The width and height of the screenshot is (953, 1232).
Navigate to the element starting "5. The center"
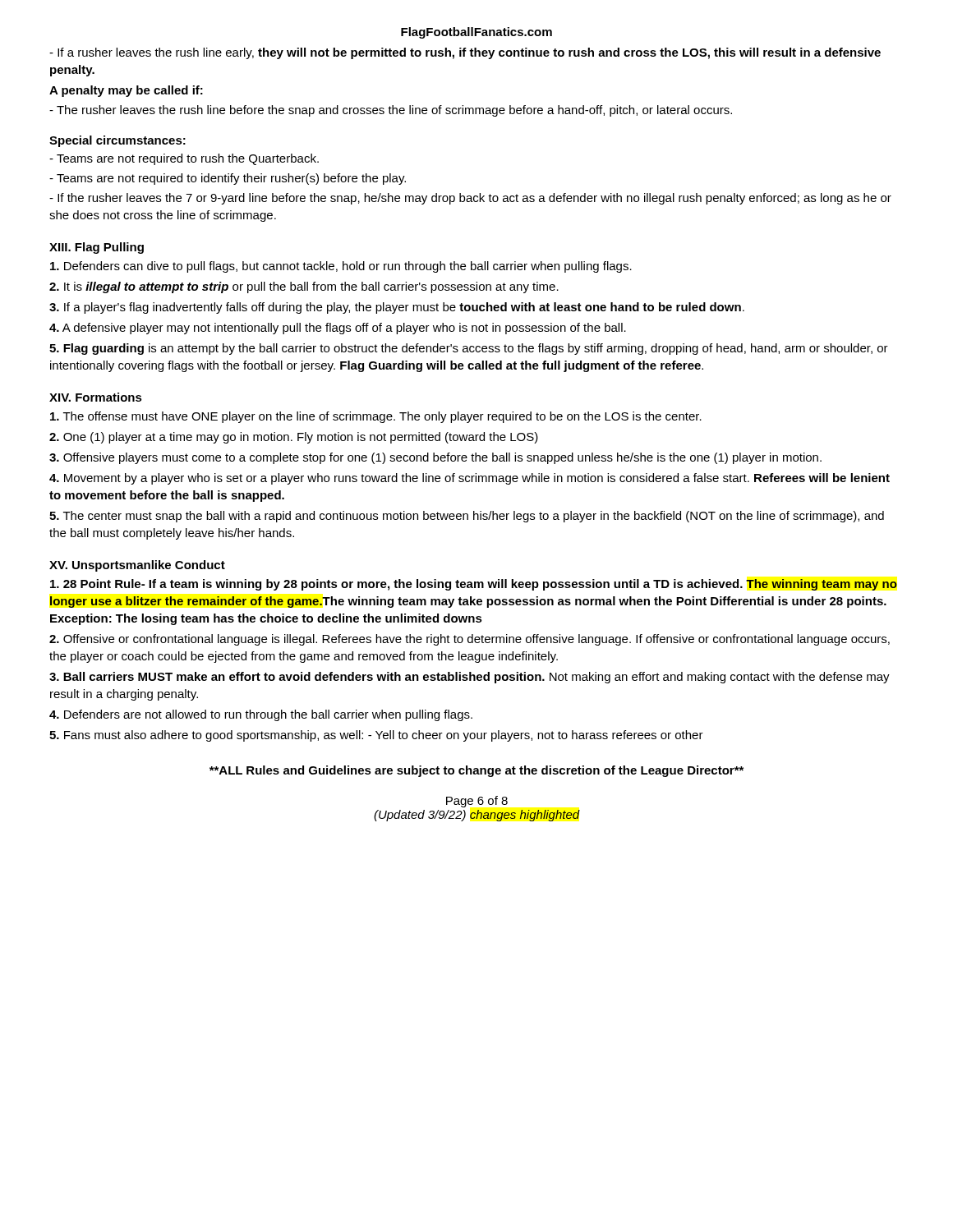[467, 524]
